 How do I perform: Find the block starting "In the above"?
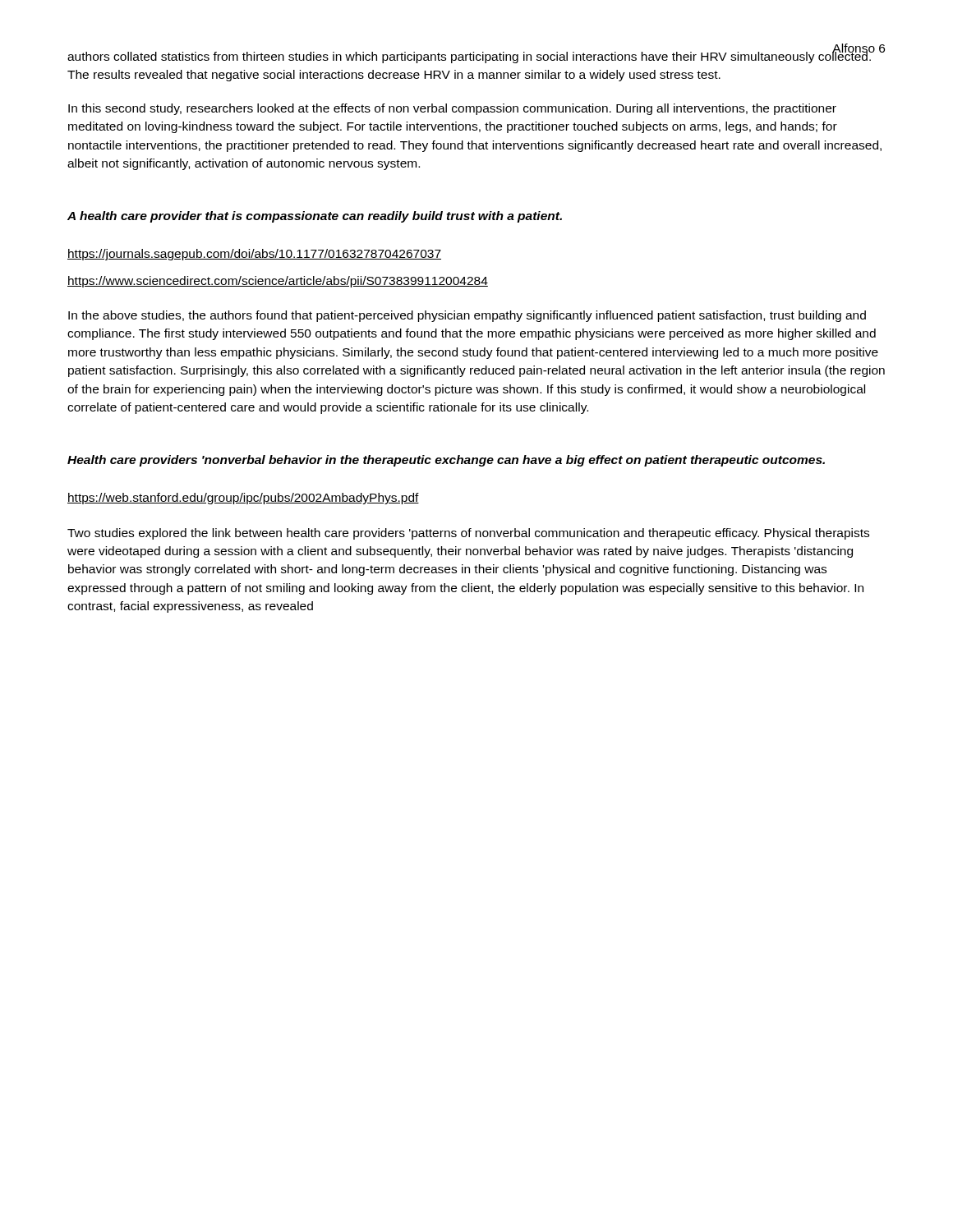476,361
